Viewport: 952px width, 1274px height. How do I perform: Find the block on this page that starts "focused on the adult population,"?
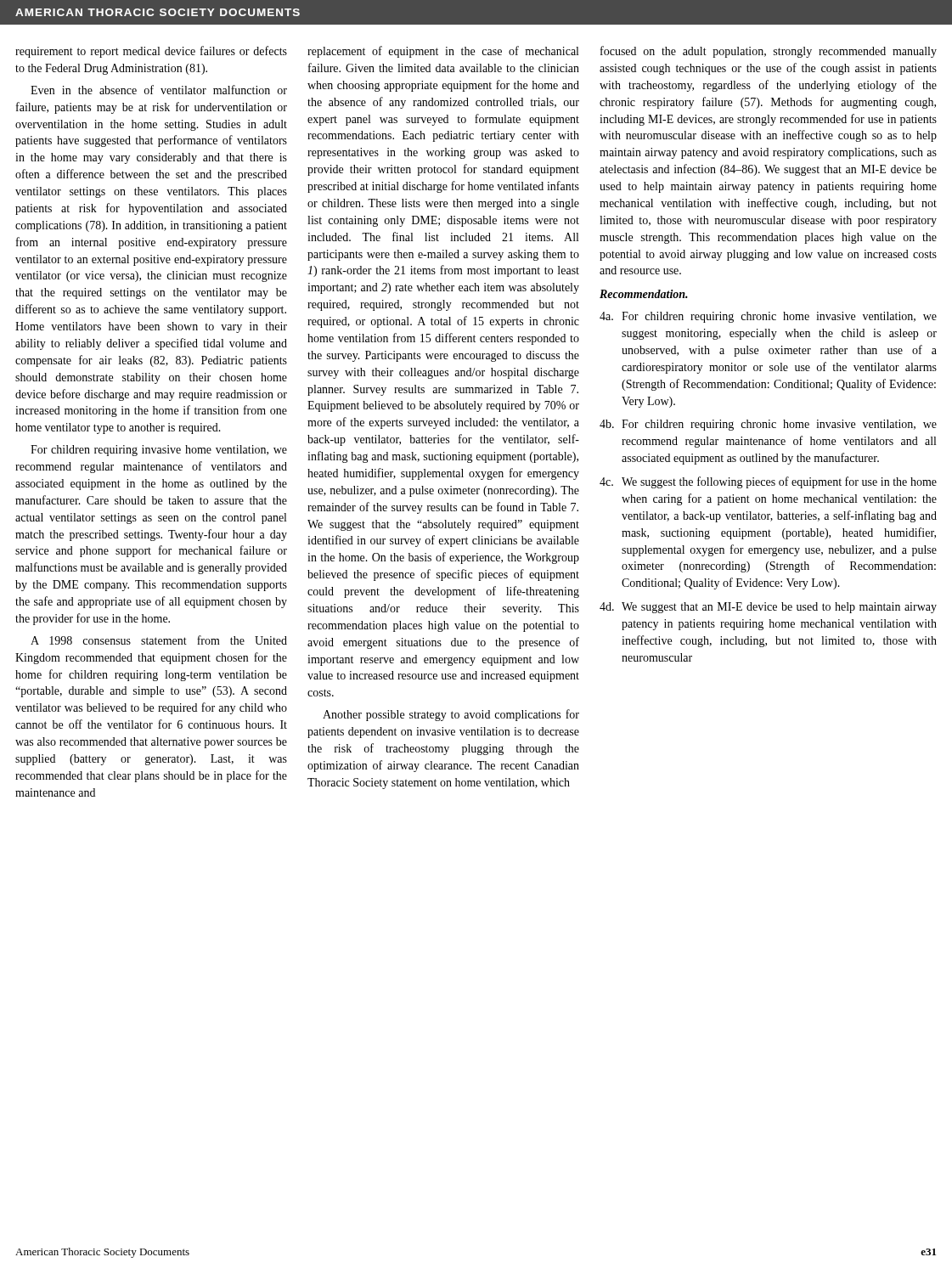pyautogui.click(x=768, y=355)
